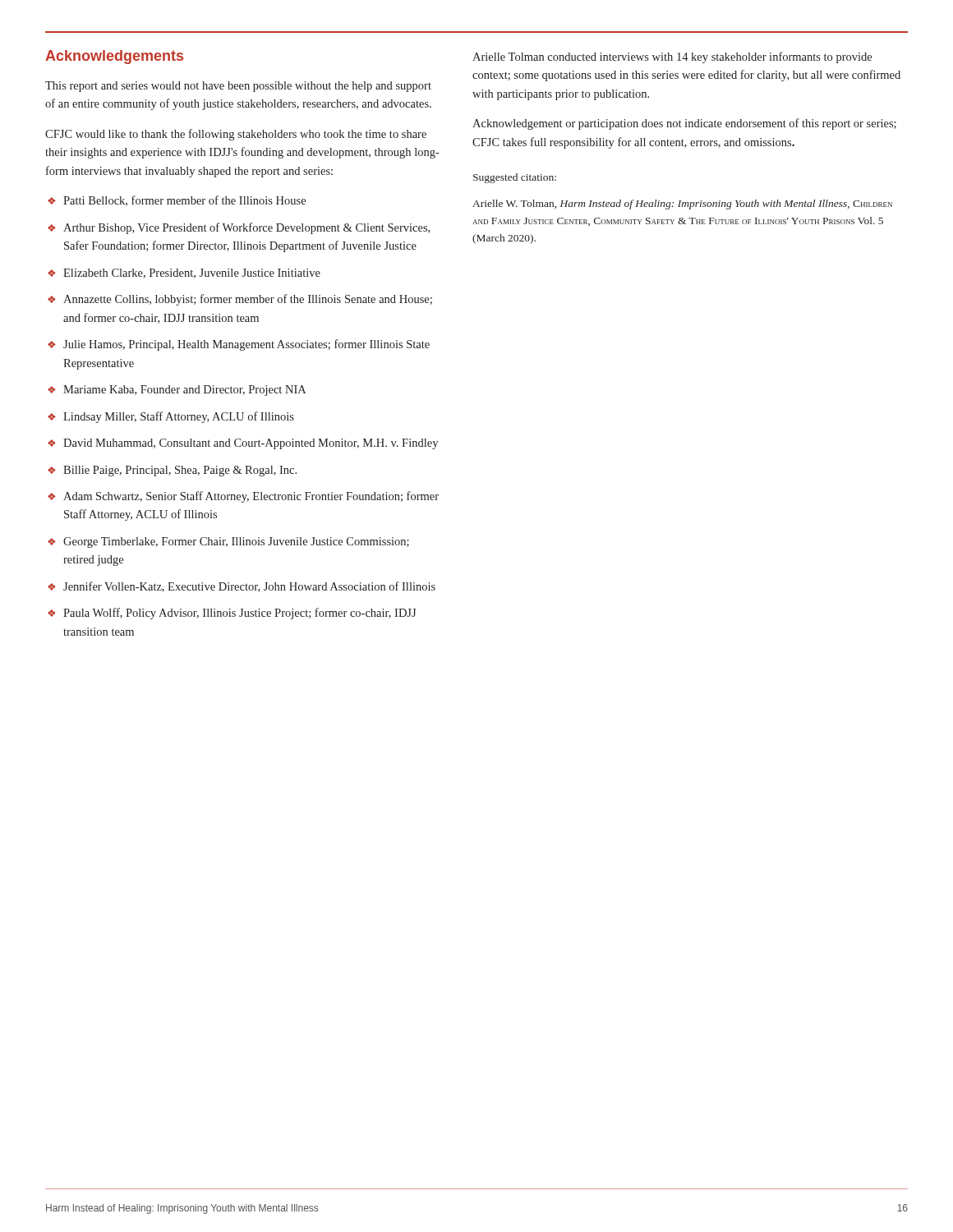Screen dimensions: 1232x953
Task: Select the list item containing "❖ Adam Schwartz, Senior Staff Attorney, Electronic Frontier"
Action: pos(243,505)
